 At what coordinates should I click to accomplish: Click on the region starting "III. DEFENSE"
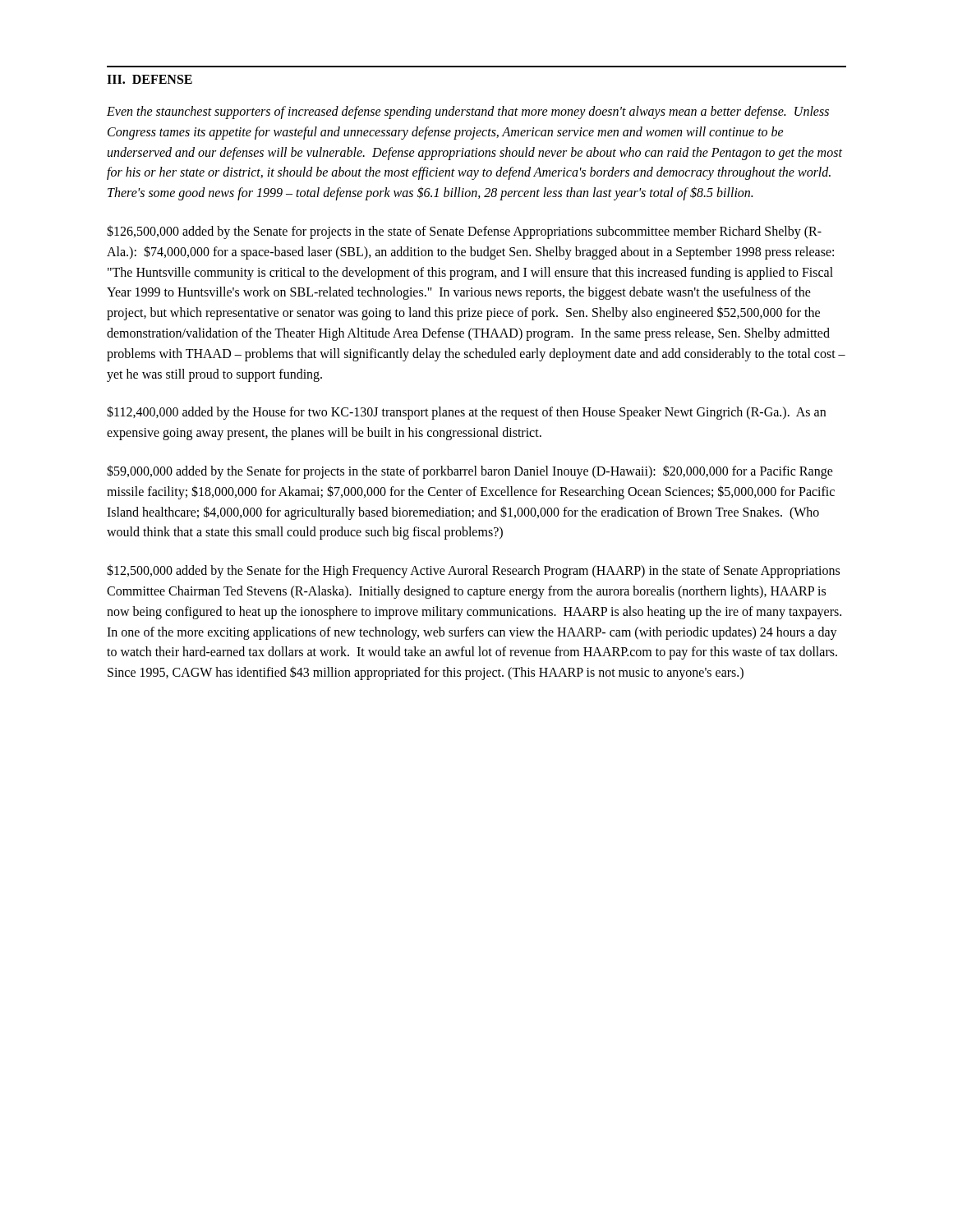pyautogui.click(x=150, y=79)
